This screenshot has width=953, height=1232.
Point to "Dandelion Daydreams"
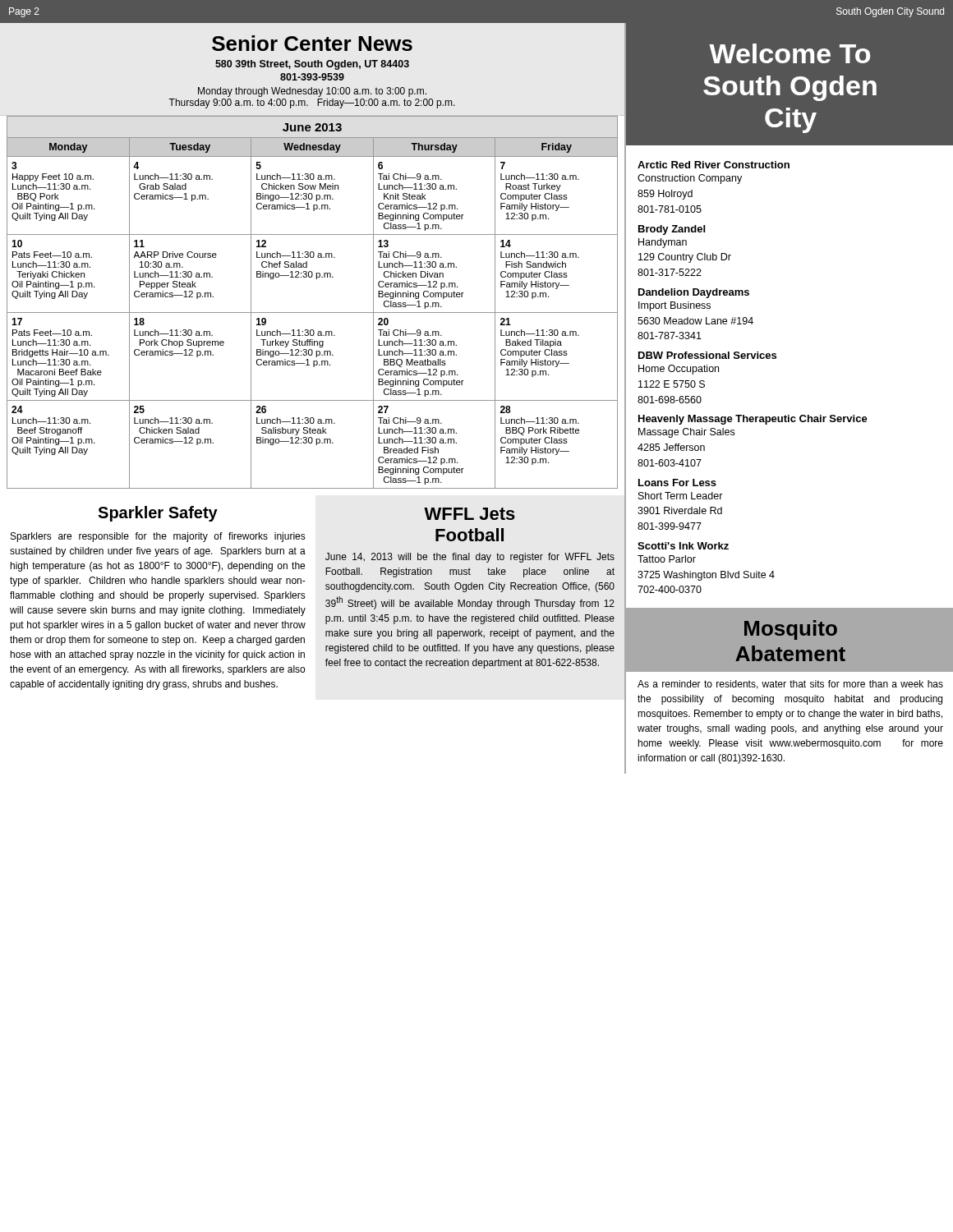[694, 293]
